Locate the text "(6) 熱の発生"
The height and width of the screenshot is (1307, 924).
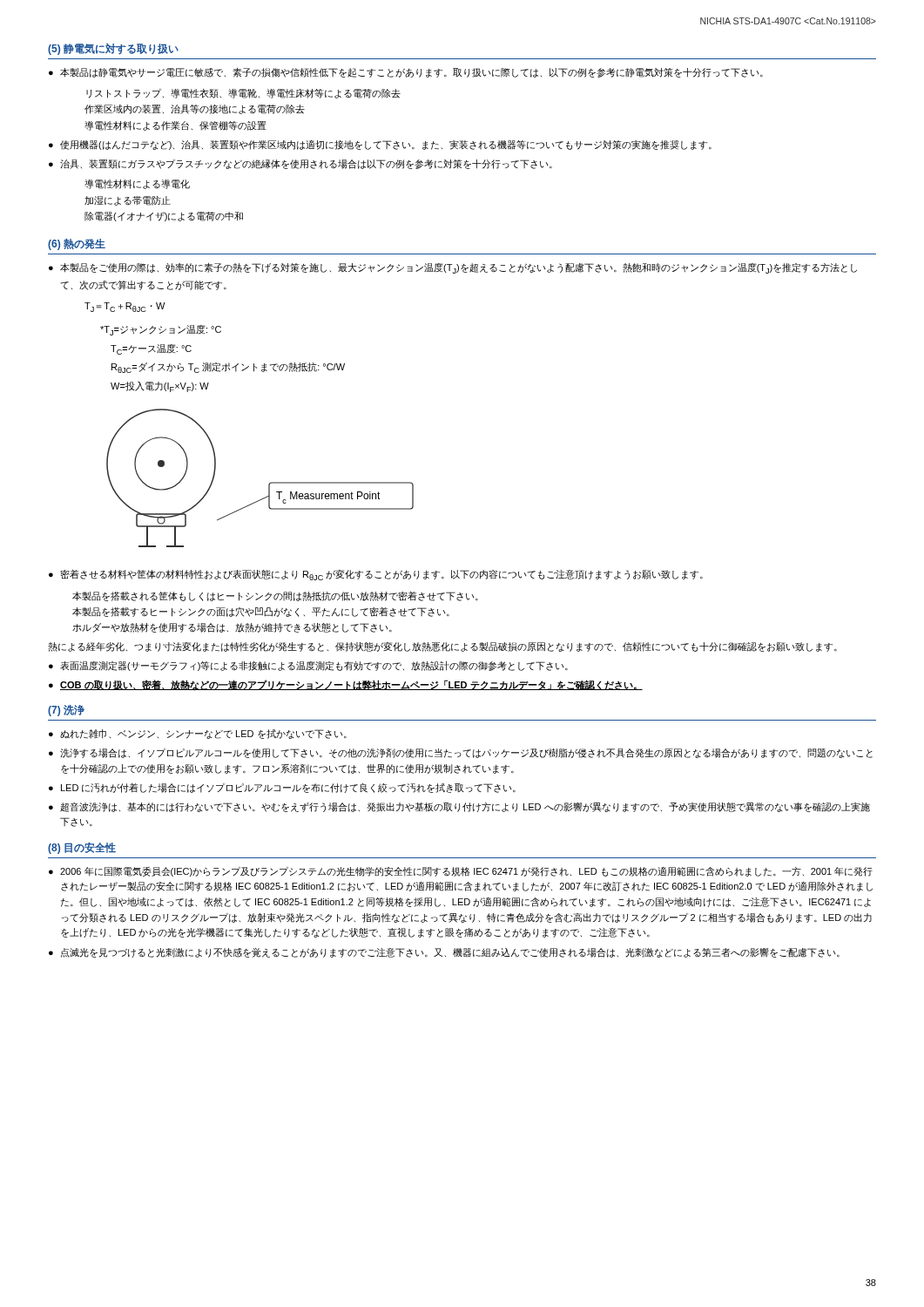pos(77,244)
